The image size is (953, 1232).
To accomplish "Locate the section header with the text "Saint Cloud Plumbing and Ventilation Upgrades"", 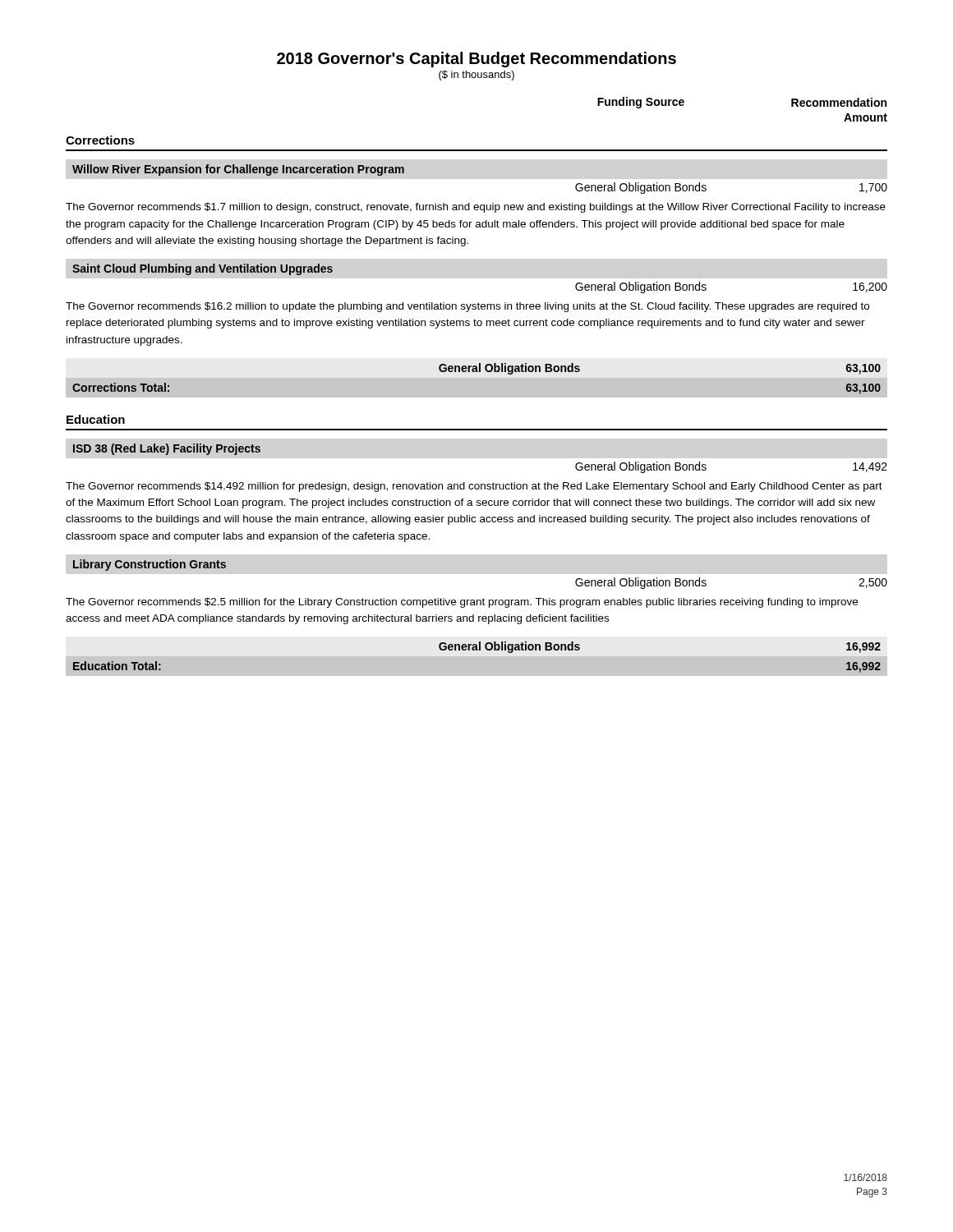I will tap(203, 269).
